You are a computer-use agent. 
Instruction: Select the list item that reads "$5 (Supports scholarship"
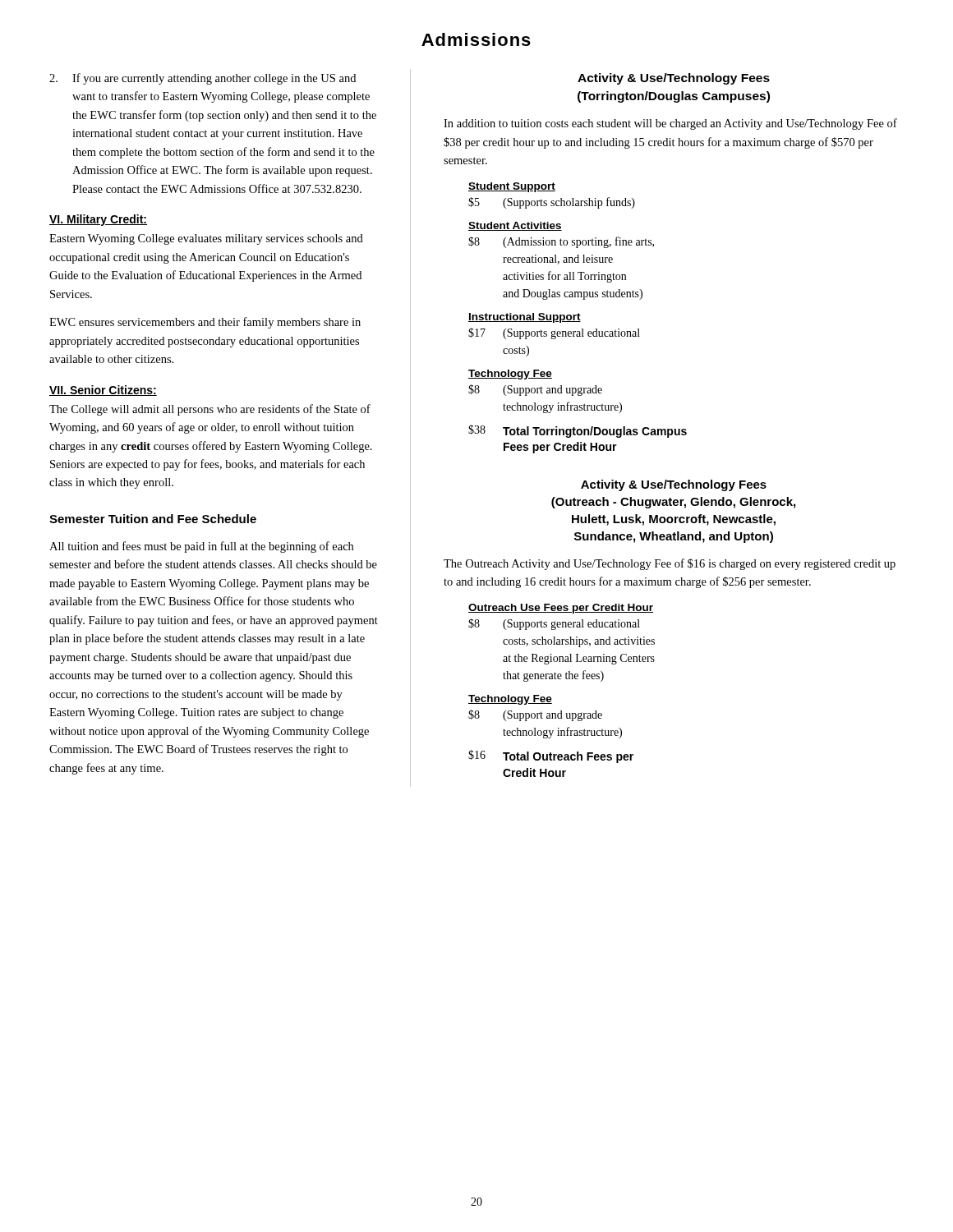[x=552, y=202]
